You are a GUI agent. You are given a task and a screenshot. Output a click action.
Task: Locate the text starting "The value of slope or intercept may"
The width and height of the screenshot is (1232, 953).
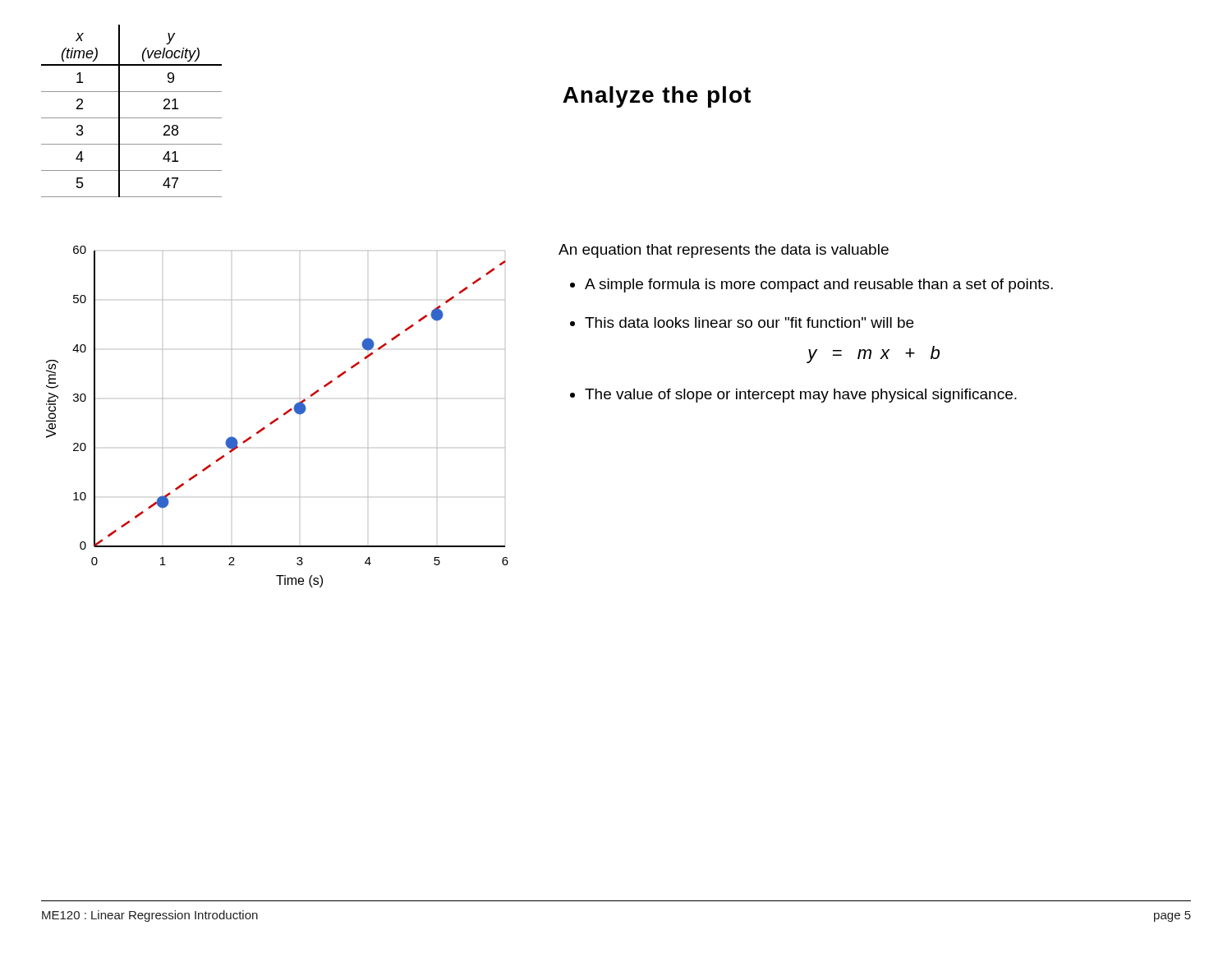tap(801, 394)
